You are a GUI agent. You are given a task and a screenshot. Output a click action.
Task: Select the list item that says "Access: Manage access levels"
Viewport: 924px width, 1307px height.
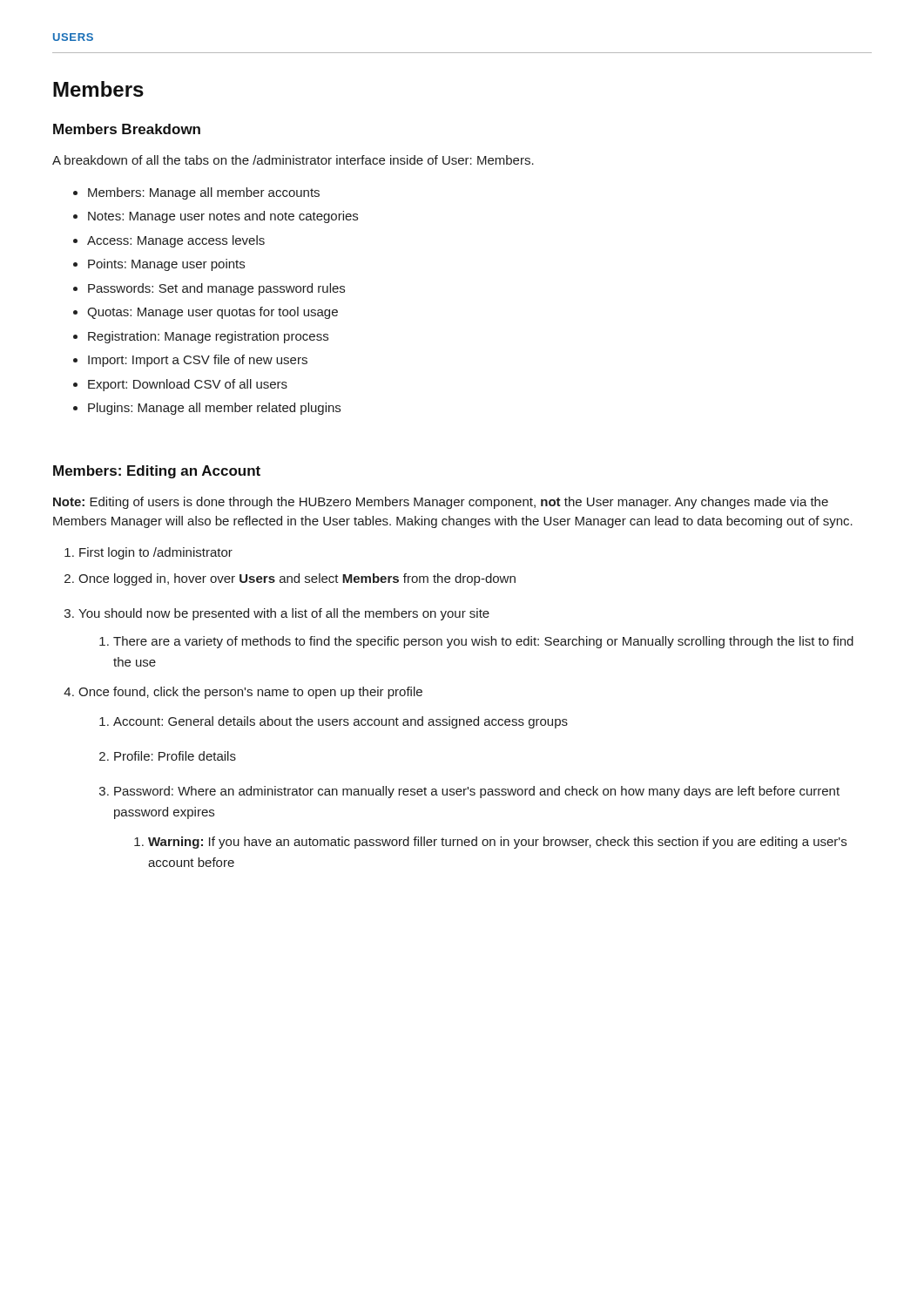click(176, 240)
